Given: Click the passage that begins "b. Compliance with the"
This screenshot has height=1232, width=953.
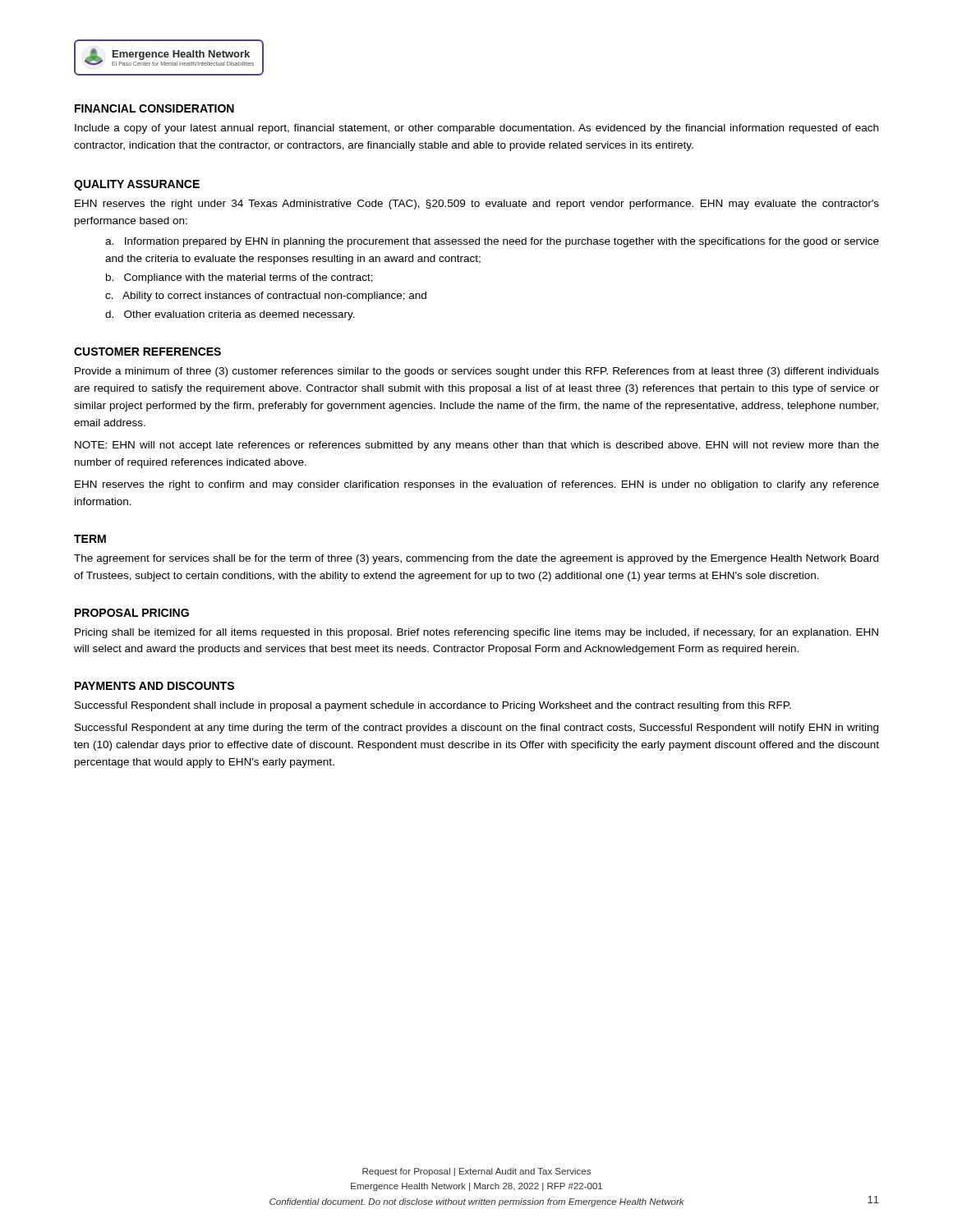Looking at the screenshot, I should click(x=239, y=277).
